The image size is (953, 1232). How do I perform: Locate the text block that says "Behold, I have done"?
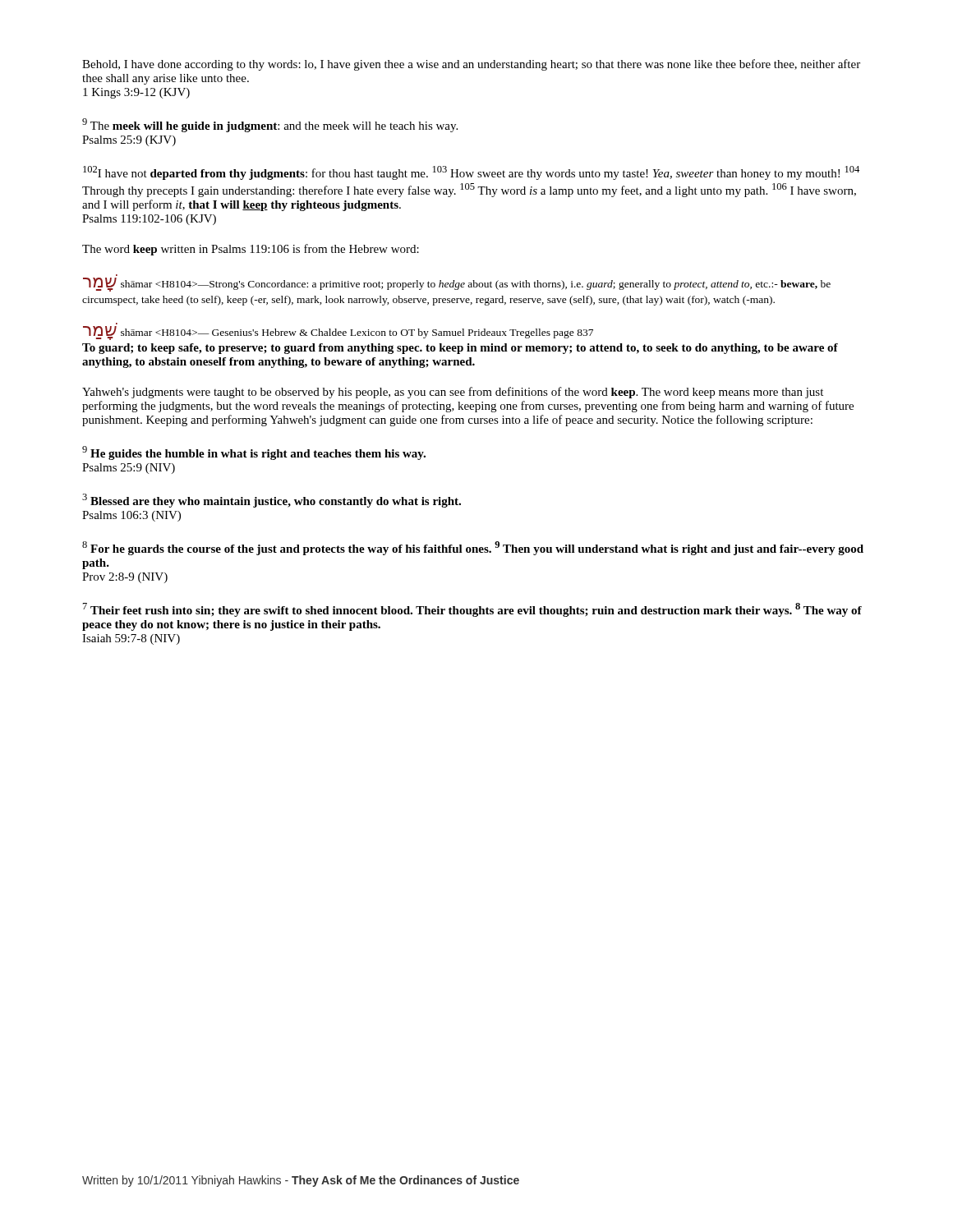click(x=471, y=78)
